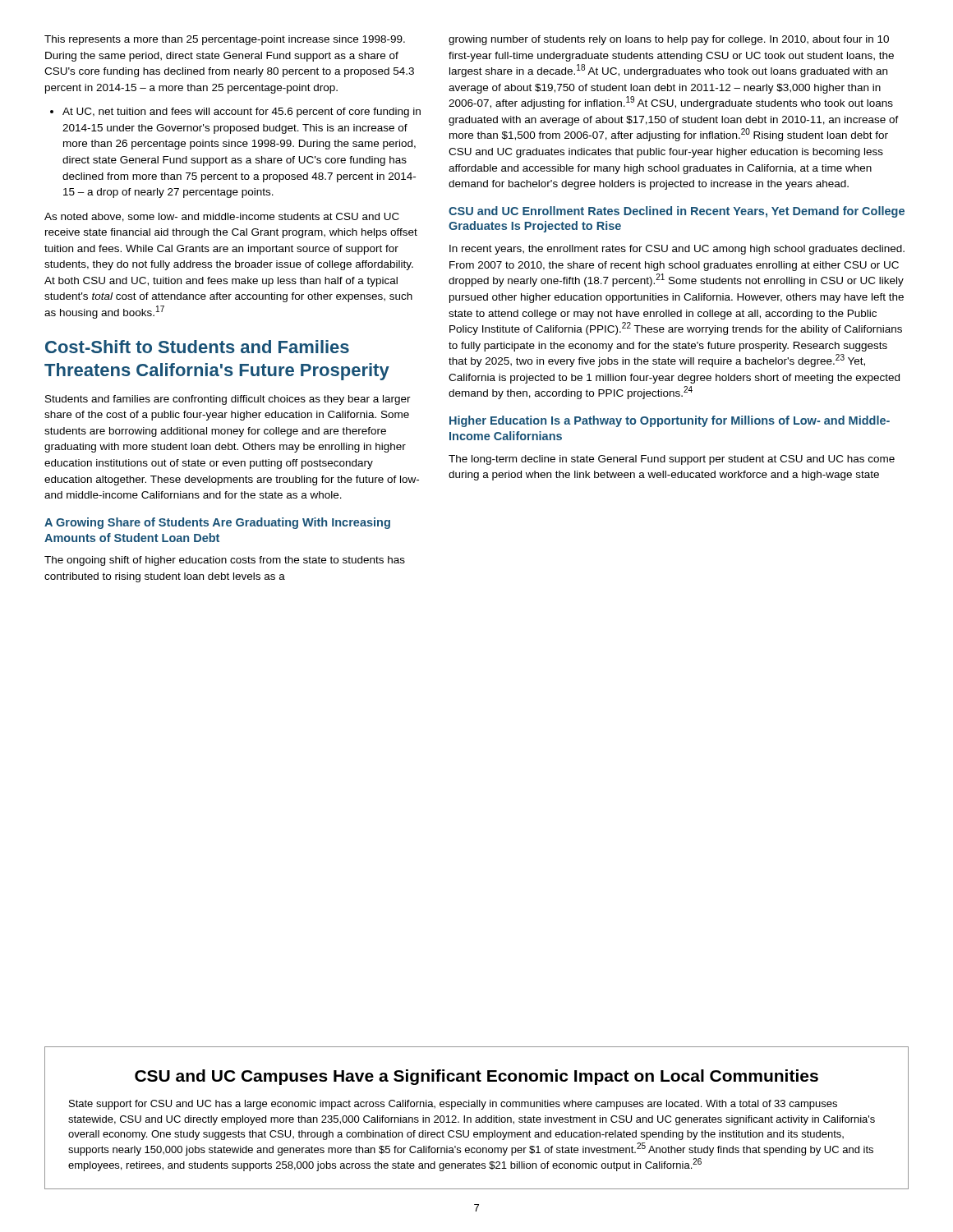This screenshot has width=953, height=1232.
Task: Click on the list item with the text "At UC, net tuition and fees will account"
Action: click(x=233, y=152)
